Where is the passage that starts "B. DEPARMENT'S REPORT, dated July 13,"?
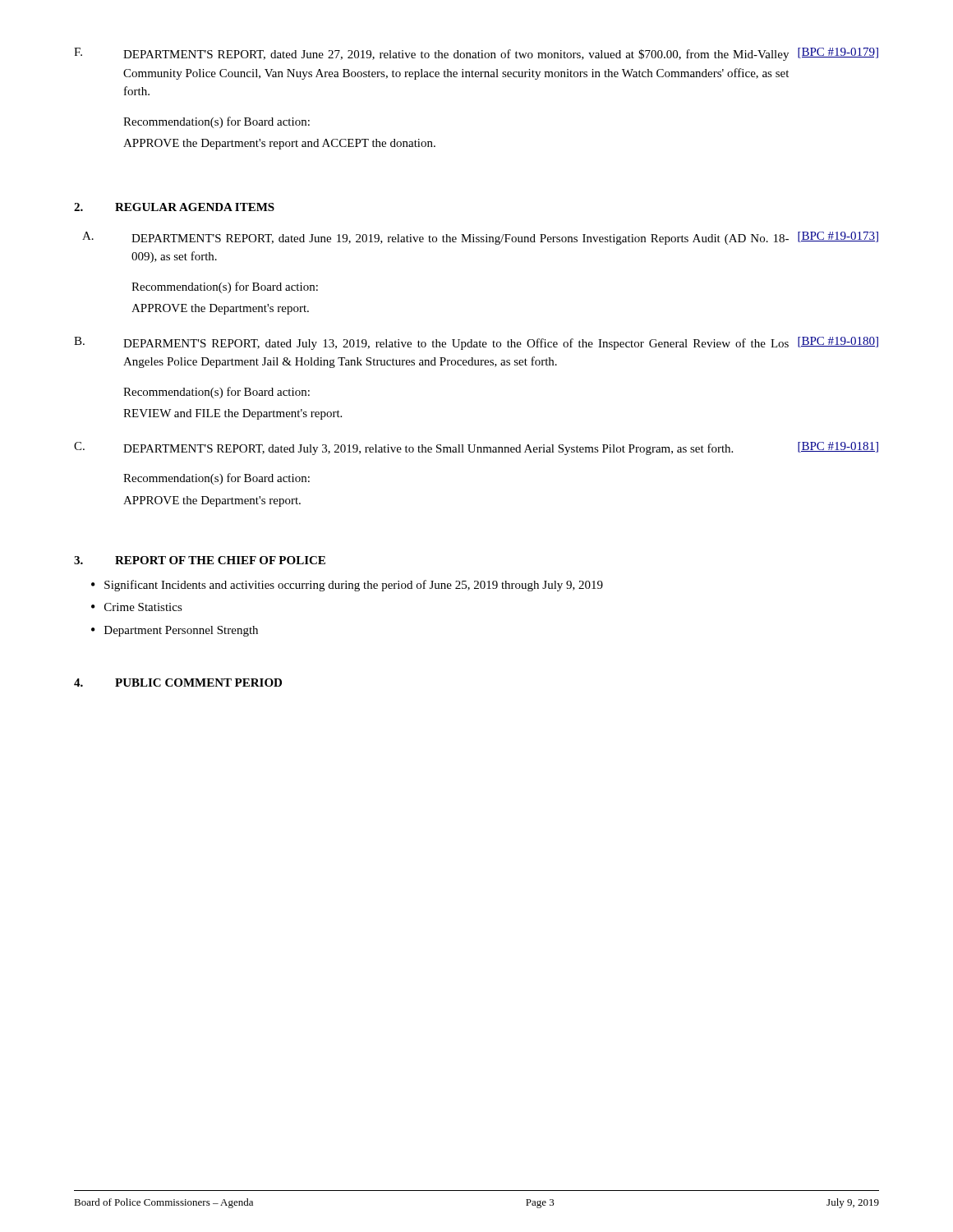The width and height of the screenshot is (953, 1232). (476, 343)
